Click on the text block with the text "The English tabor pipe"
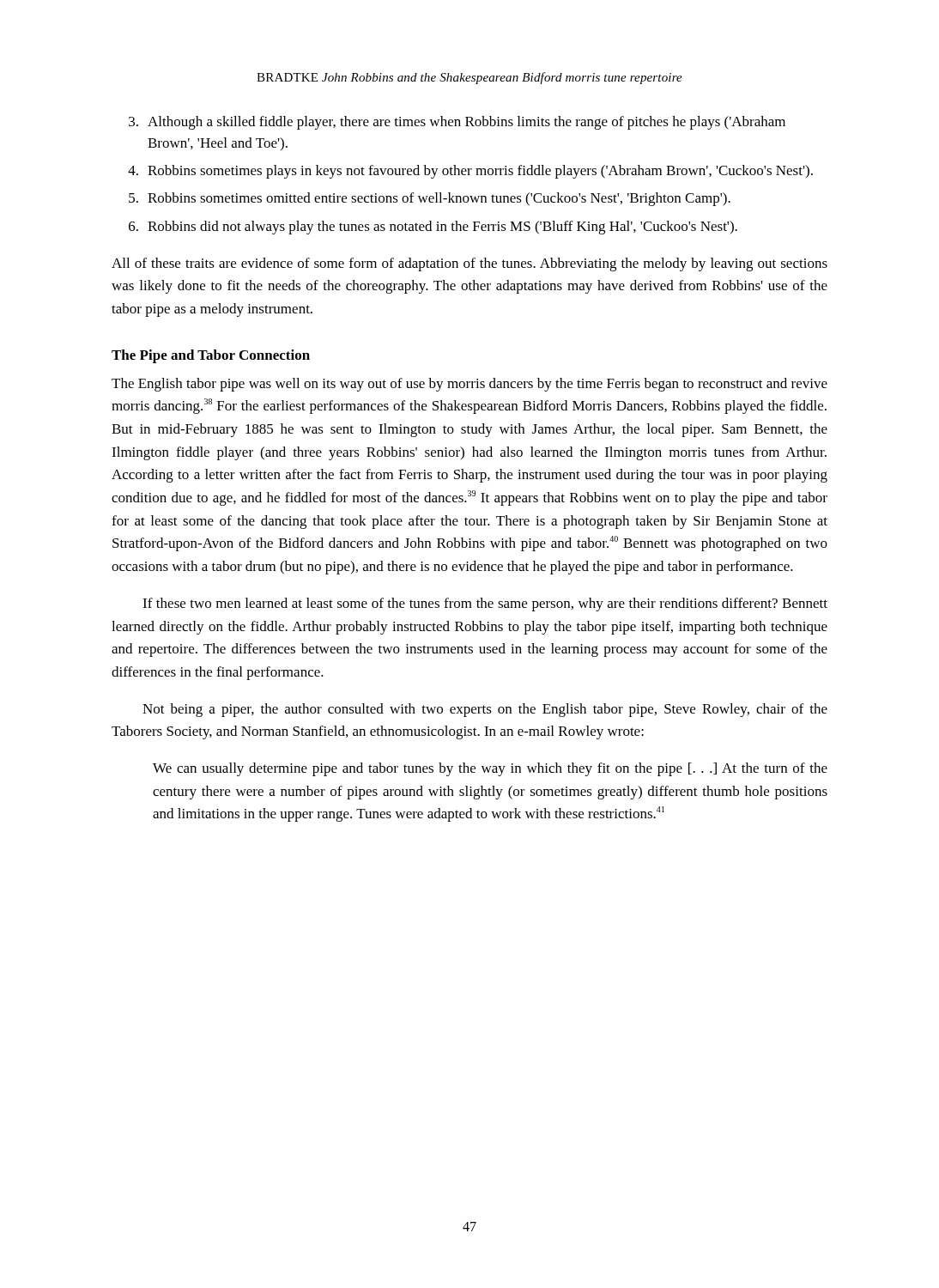 point(470,475)
